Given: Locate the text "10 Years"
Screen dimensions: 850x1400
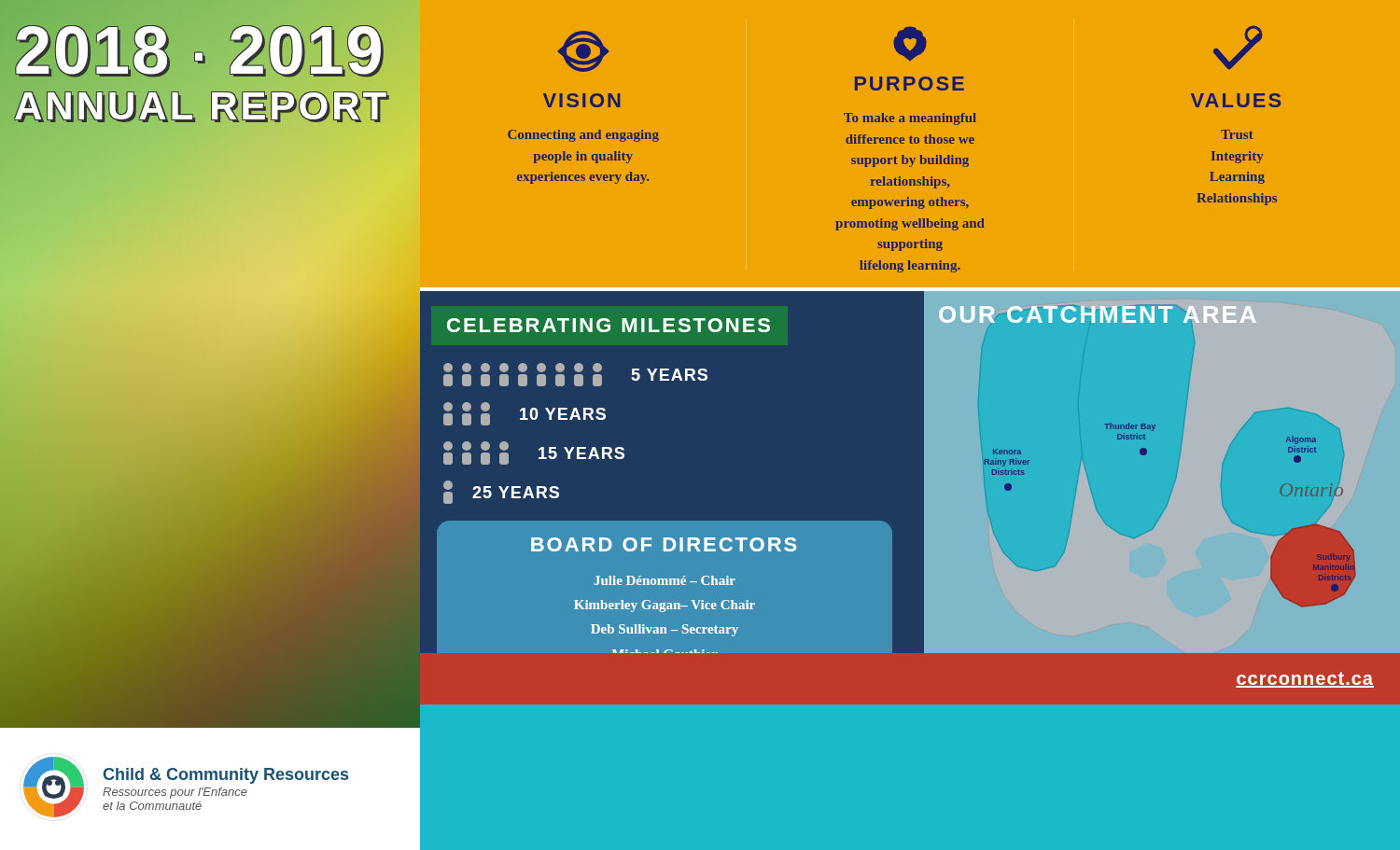Looking at the screenshot, I should pyautogui.click(x=522, y=414).
